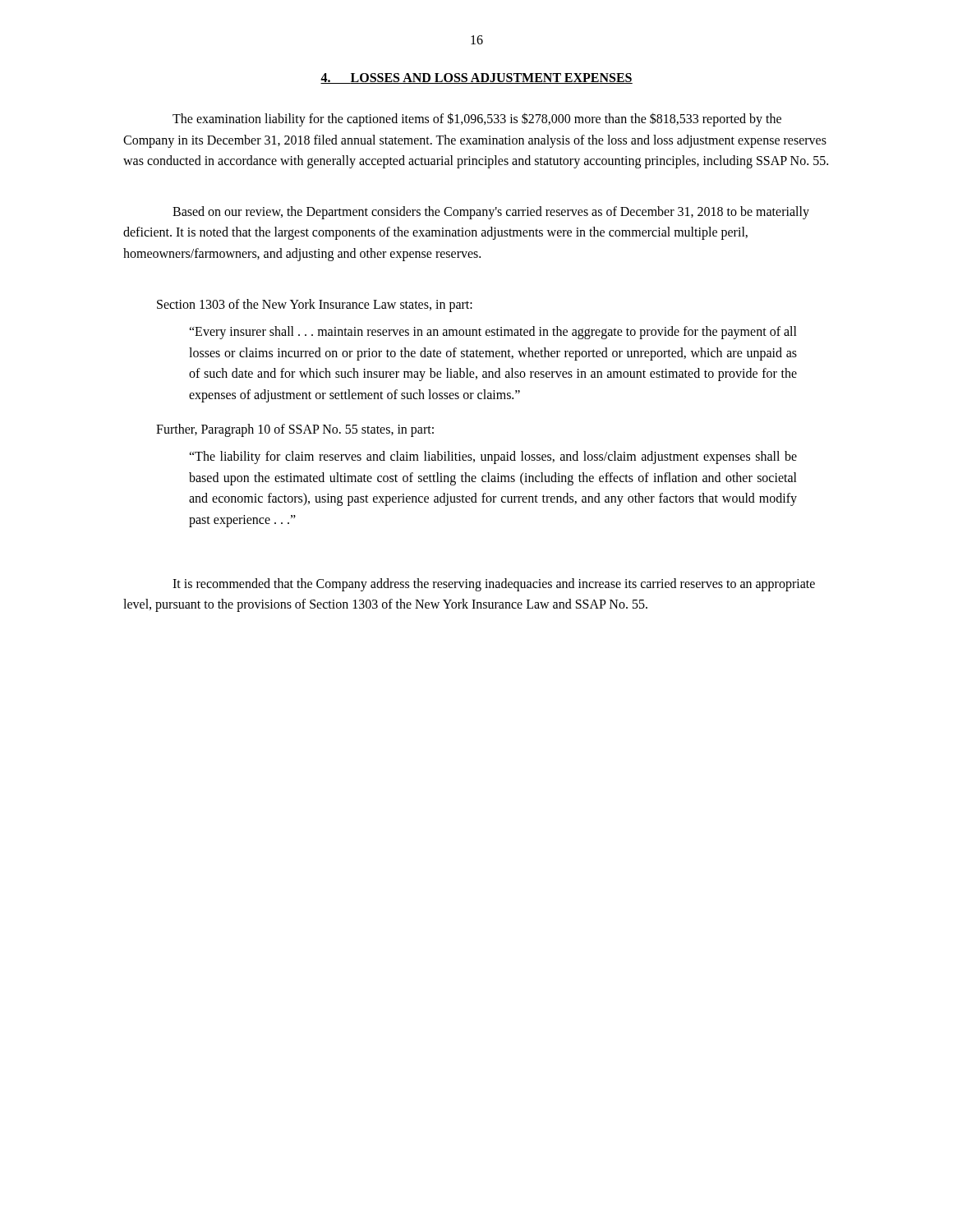Find the text block containing "Further, Paragraph 10"
The image size is (953, 1232).
(295, 429)
